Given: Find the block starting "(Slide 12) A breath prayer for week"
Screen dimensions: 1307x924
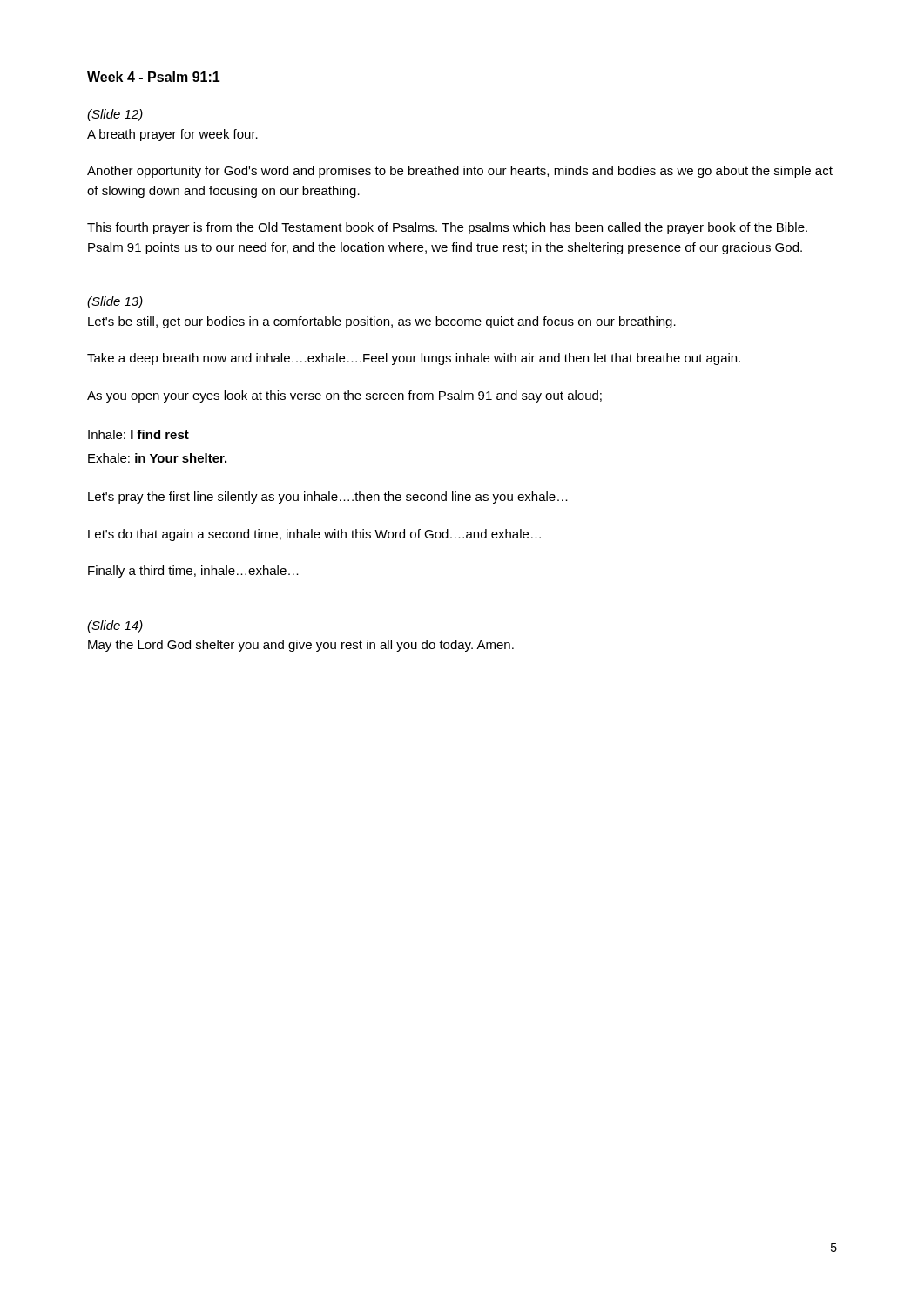Looking at the screenshot, I should [173, 124].
